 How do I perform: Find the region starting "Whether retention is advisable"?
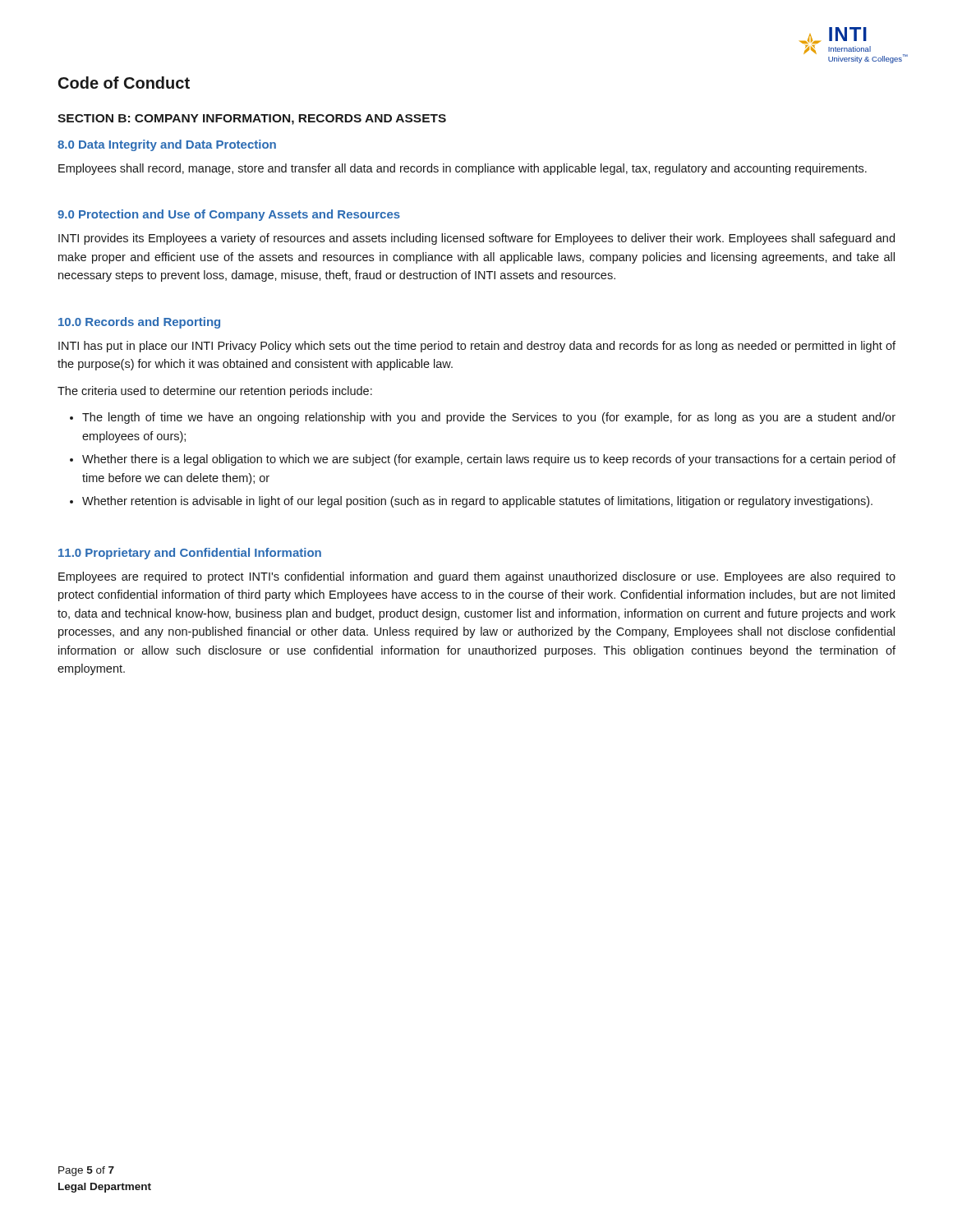click(478, 501)
